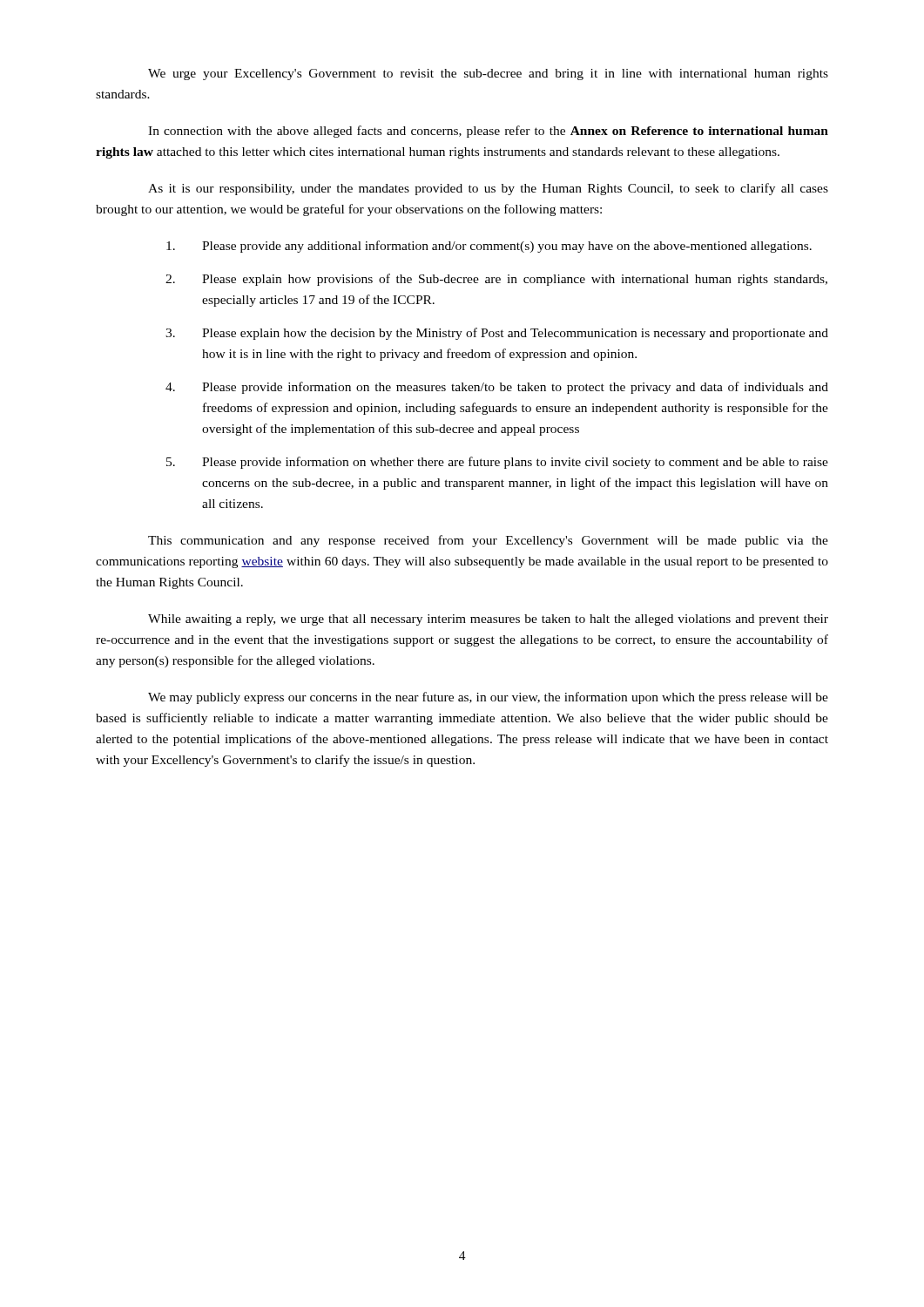Locate the list item containing "2. Please explain how provisions"
This screenshot has height=1307, width=924.
coord(497,289)
